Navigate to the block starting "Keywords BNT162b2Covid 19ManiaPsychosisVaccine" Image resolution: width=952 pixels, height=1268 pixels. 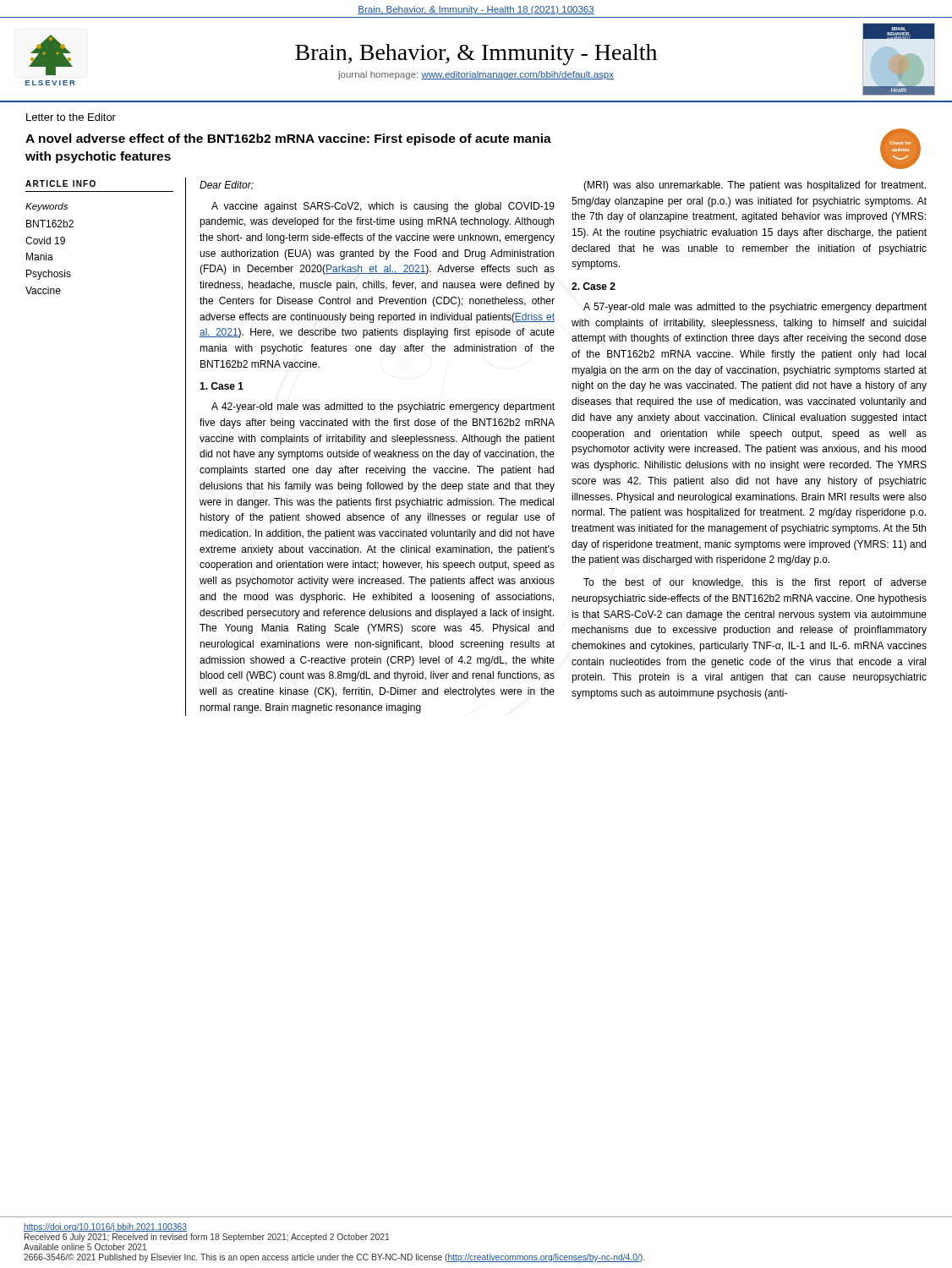(x=47, y=207)
